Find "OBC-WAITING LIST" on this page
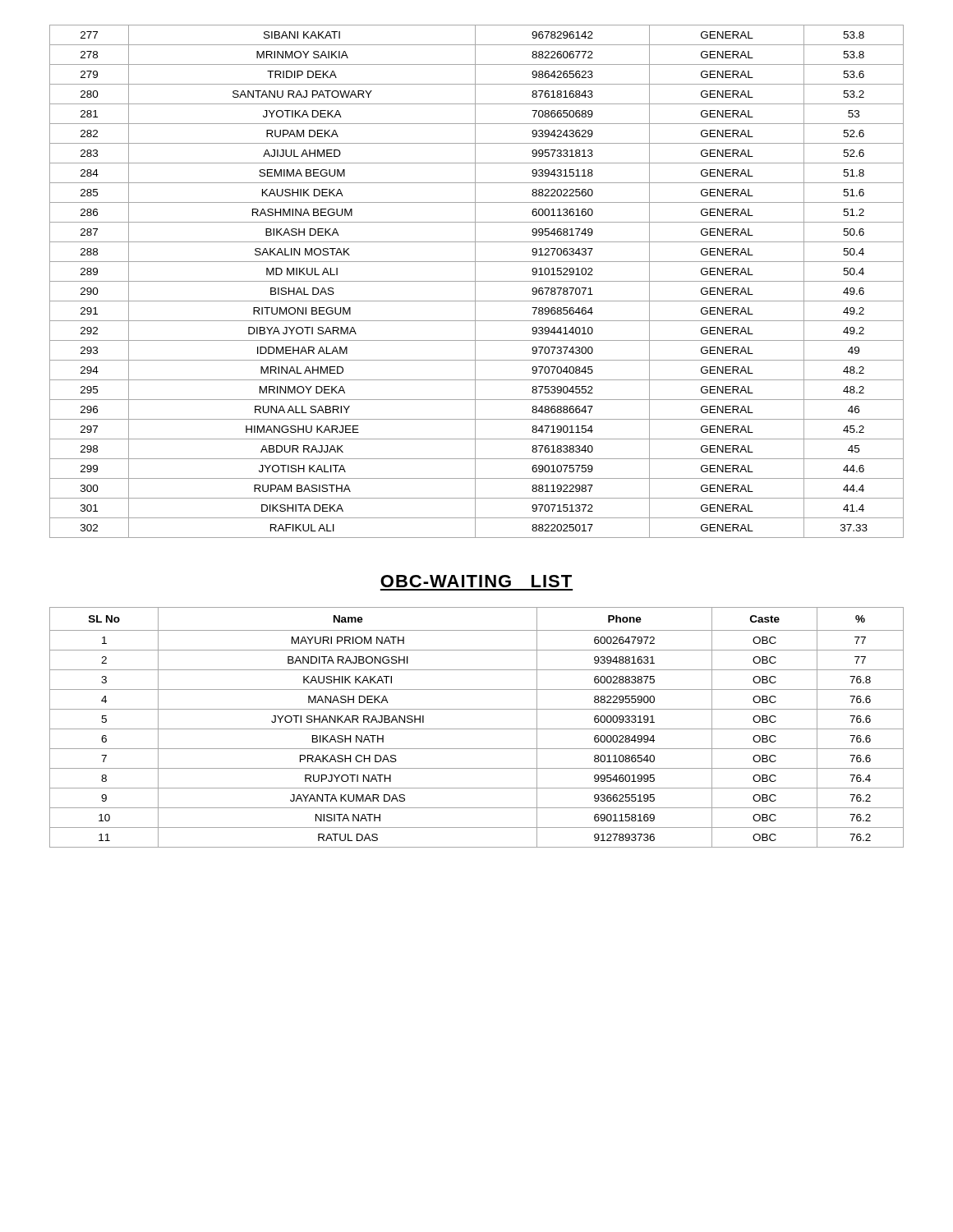The height and width of the screenshot is (1232, 953). tap(476, 581)
